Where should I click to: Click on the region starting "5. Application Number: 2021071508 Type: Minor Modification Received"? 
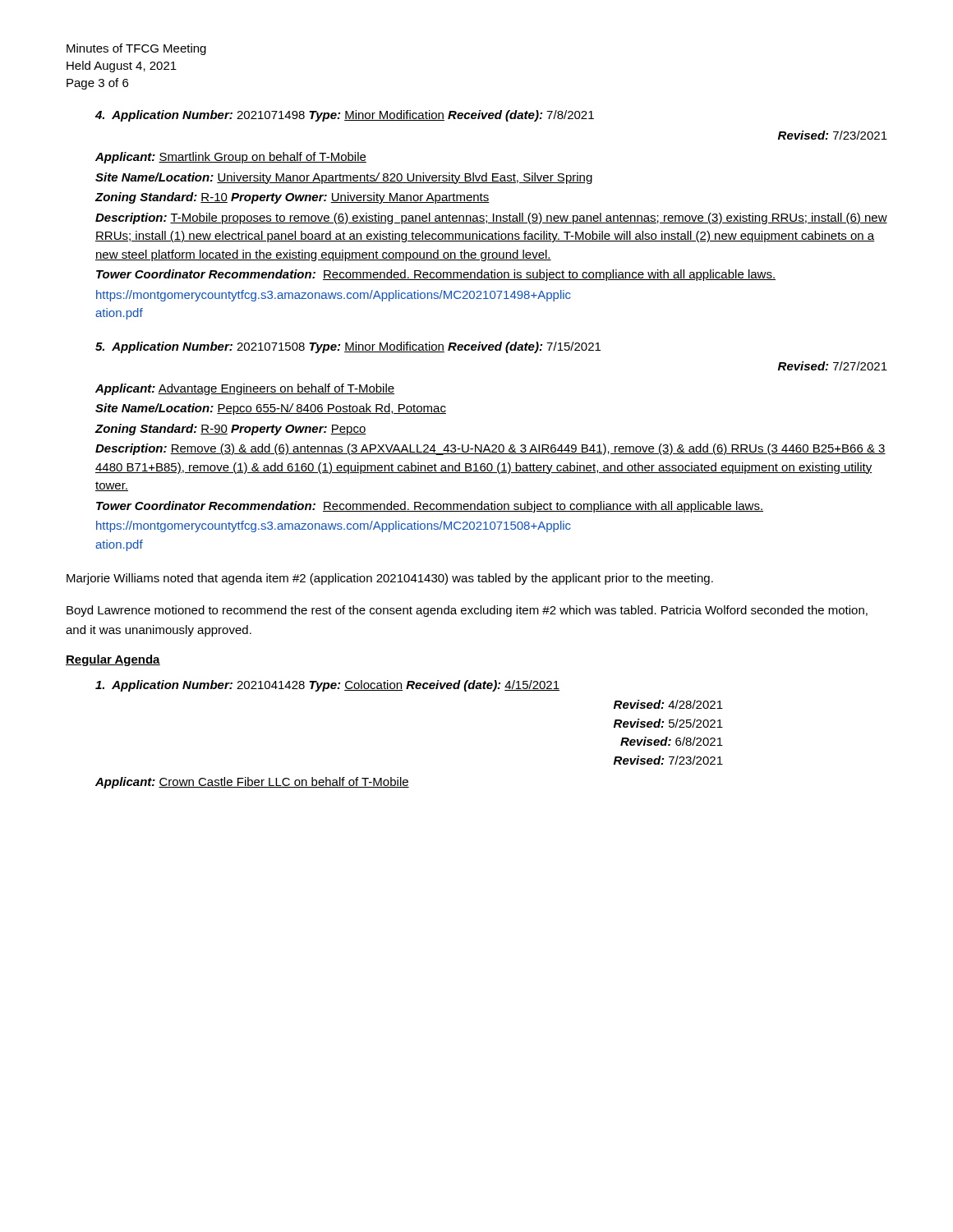click(x=491, y=445)
